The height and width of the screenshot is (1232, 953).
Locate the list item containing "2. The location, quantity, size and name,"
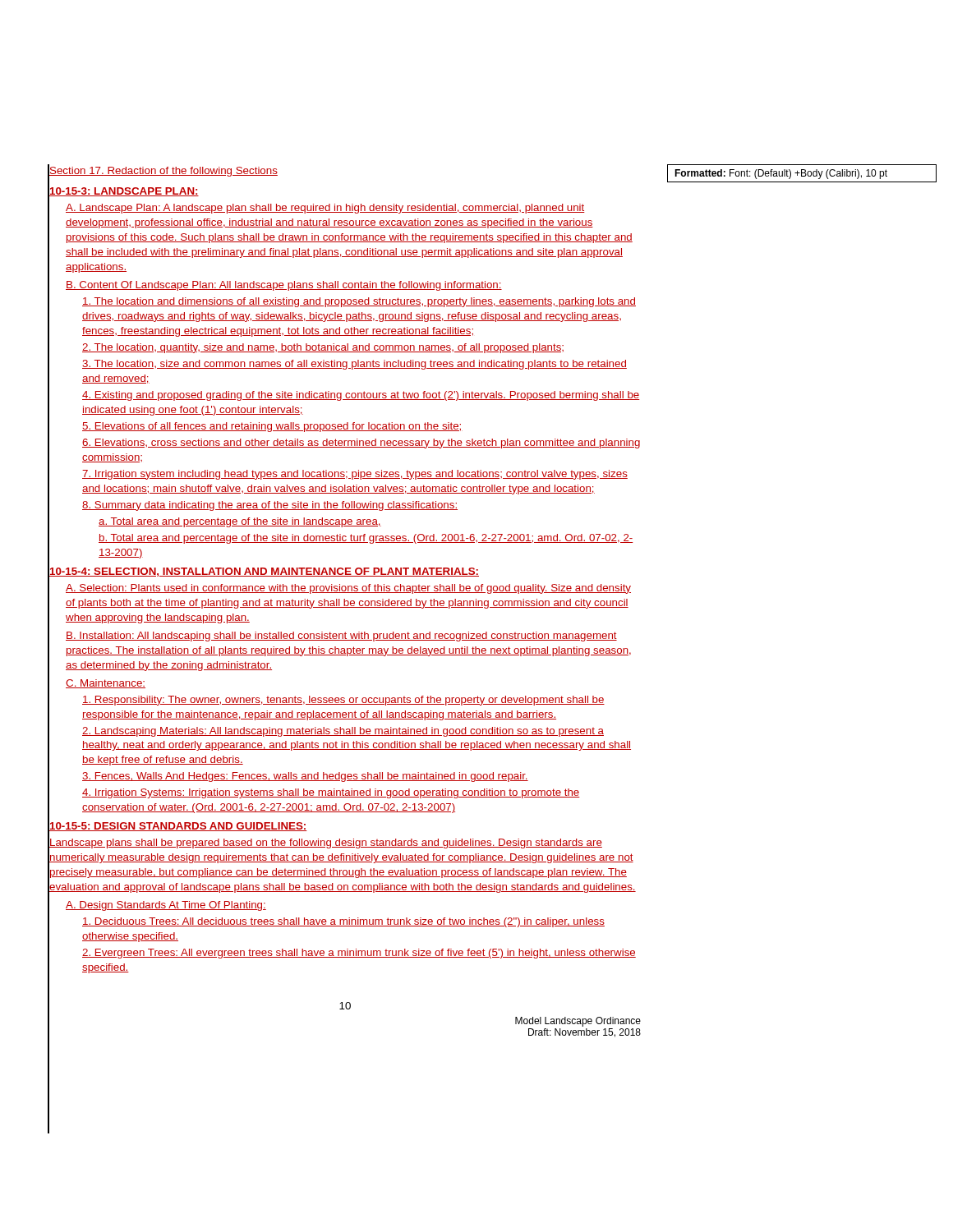coord(323,347)
